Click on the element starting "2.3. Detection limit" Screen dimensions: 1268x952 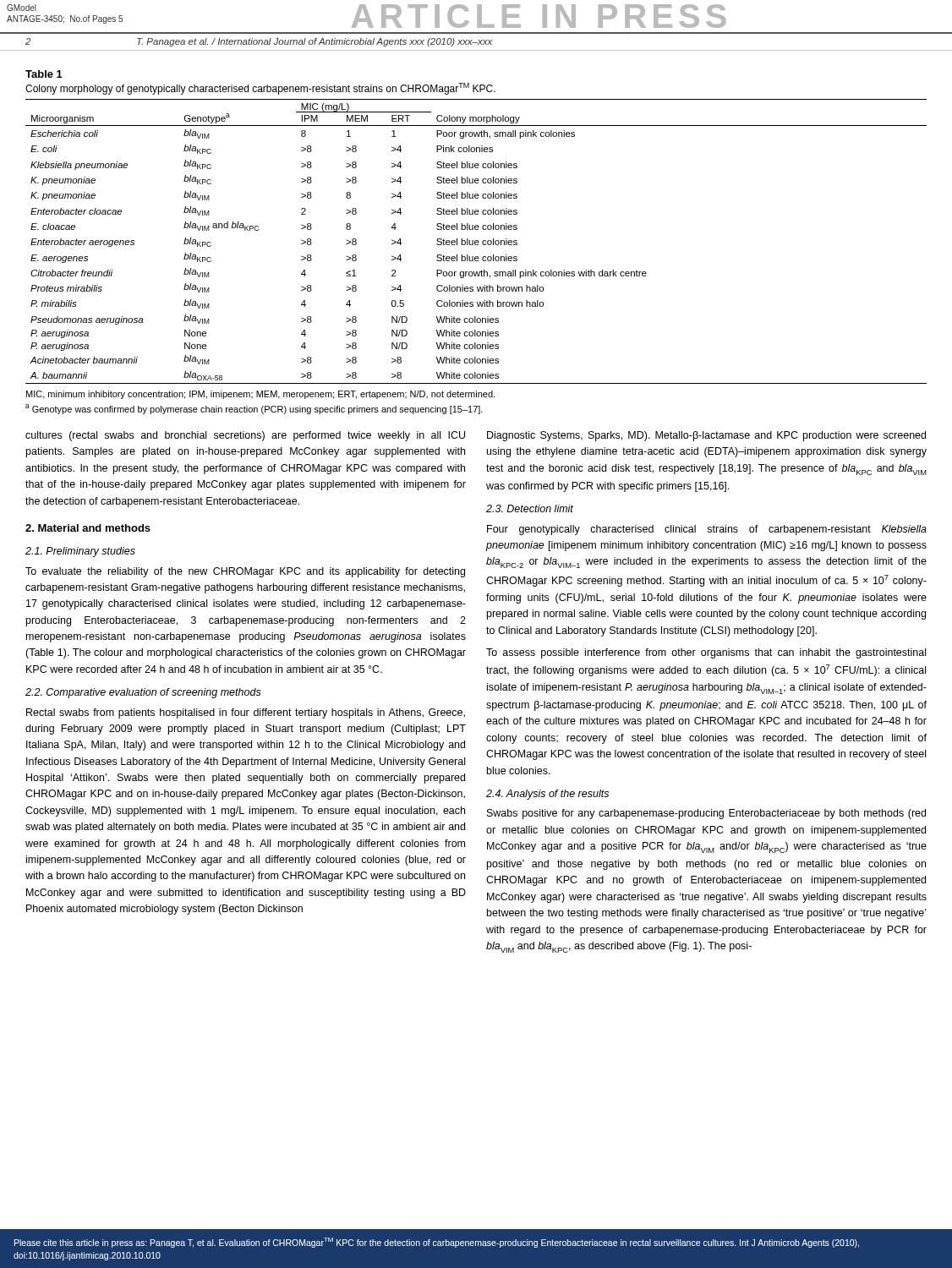click(x=530, y=509)
